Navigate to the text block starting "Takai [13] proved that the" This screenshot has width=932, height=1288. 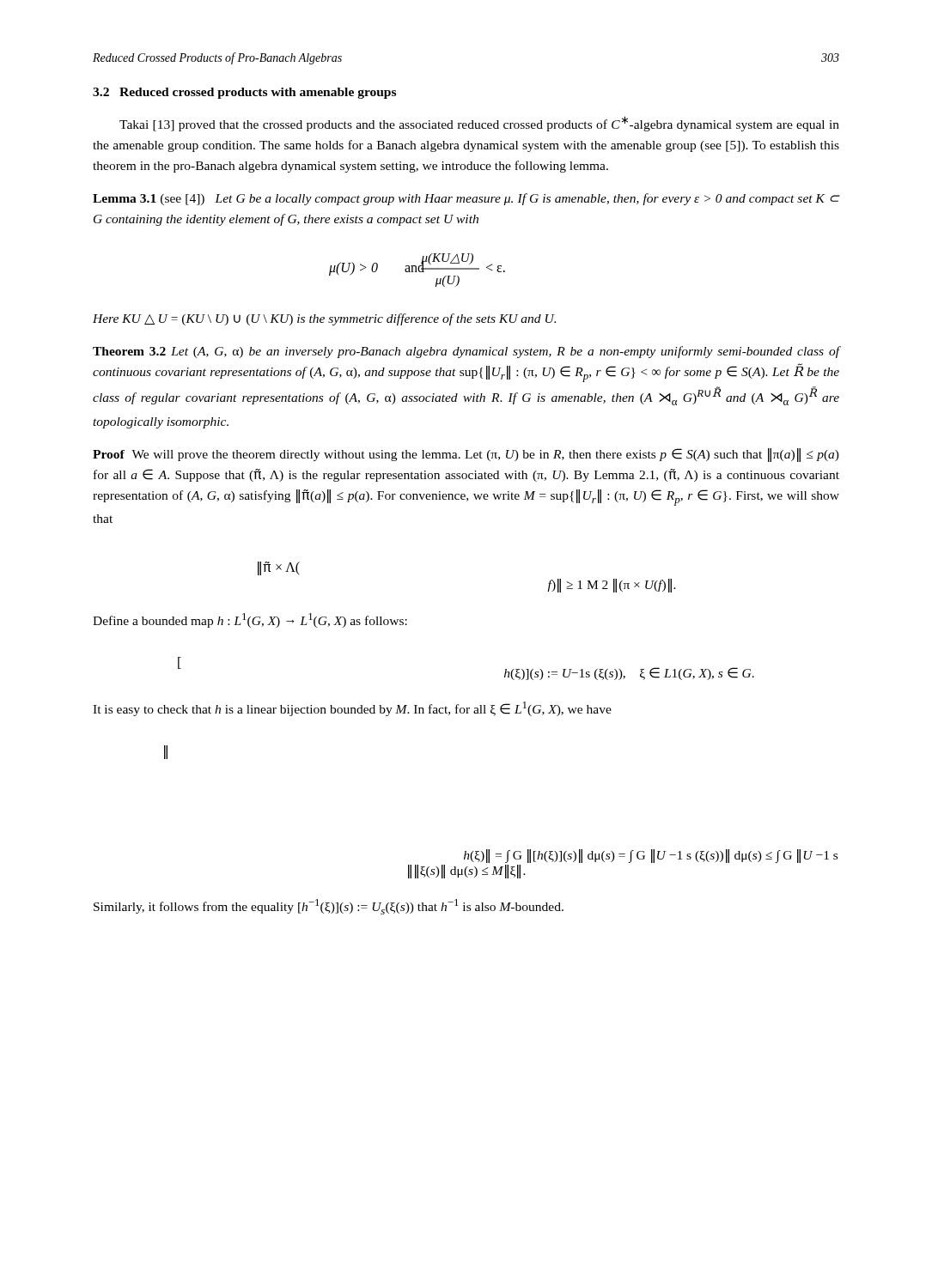[466, 144]
